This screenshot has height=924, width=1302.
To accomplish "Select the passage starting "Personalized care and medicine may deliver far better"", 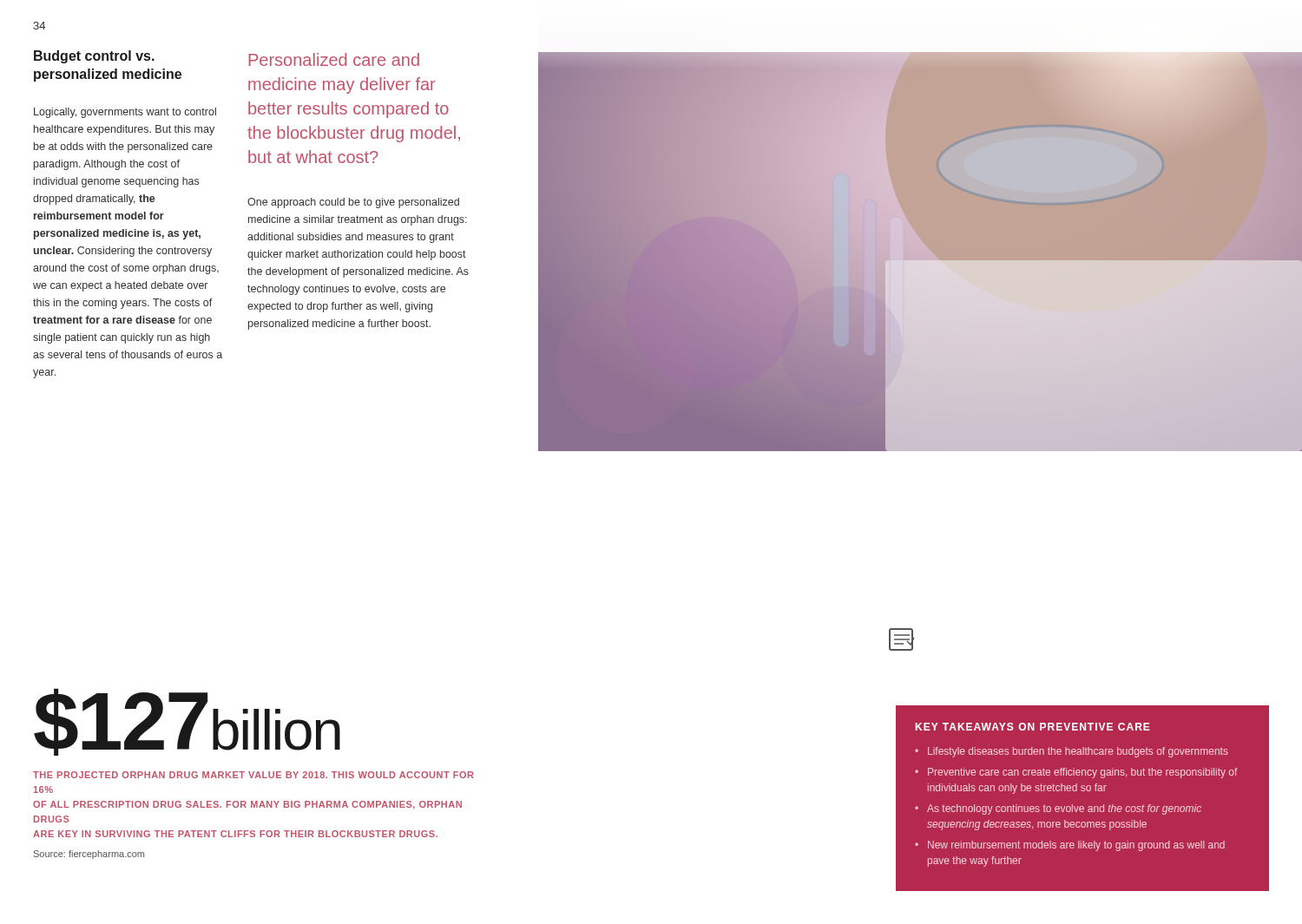I will 362,190.
